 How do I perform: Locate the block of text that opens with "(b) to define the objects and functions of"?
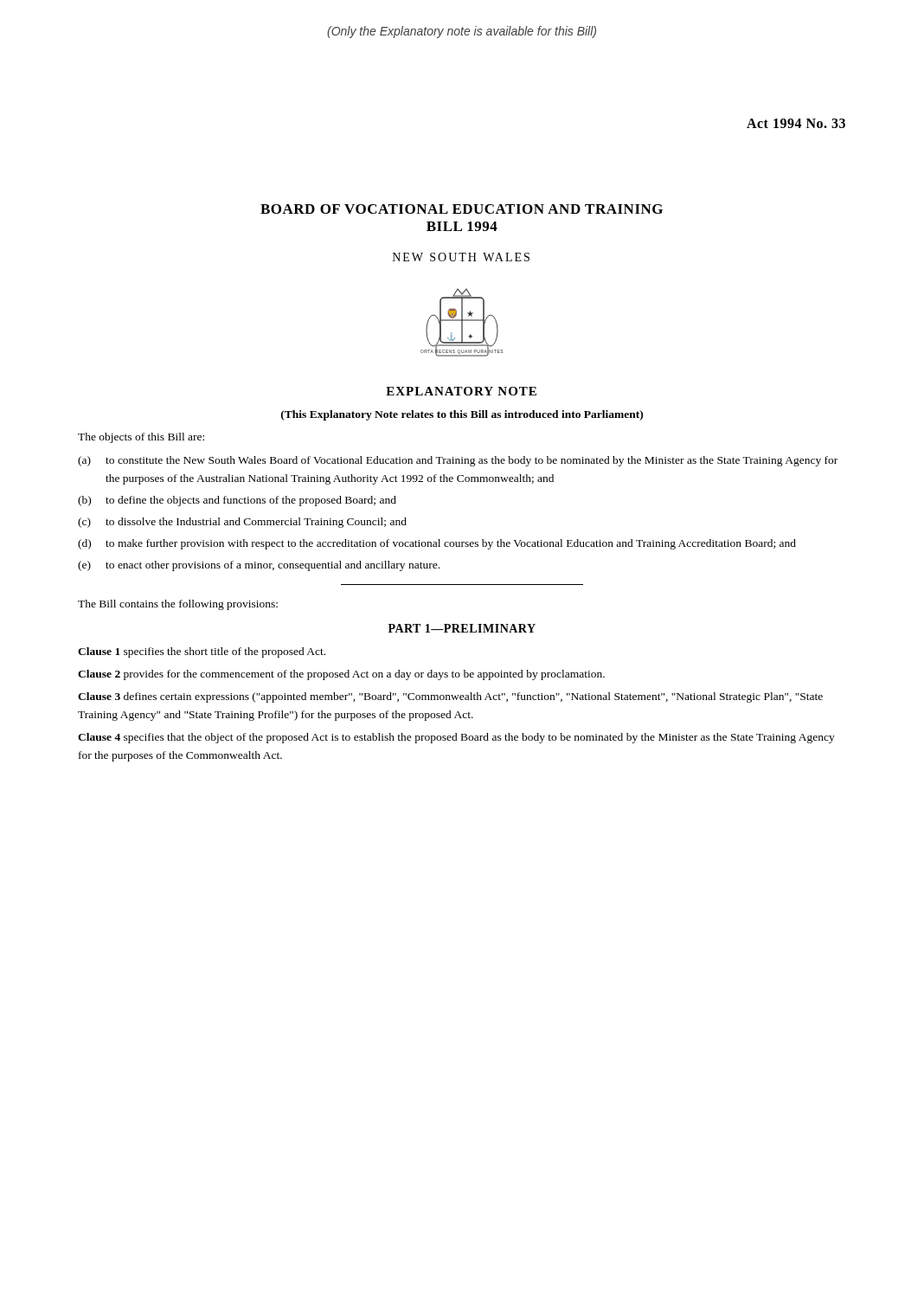pyautogui.click(x=237, y=501)
